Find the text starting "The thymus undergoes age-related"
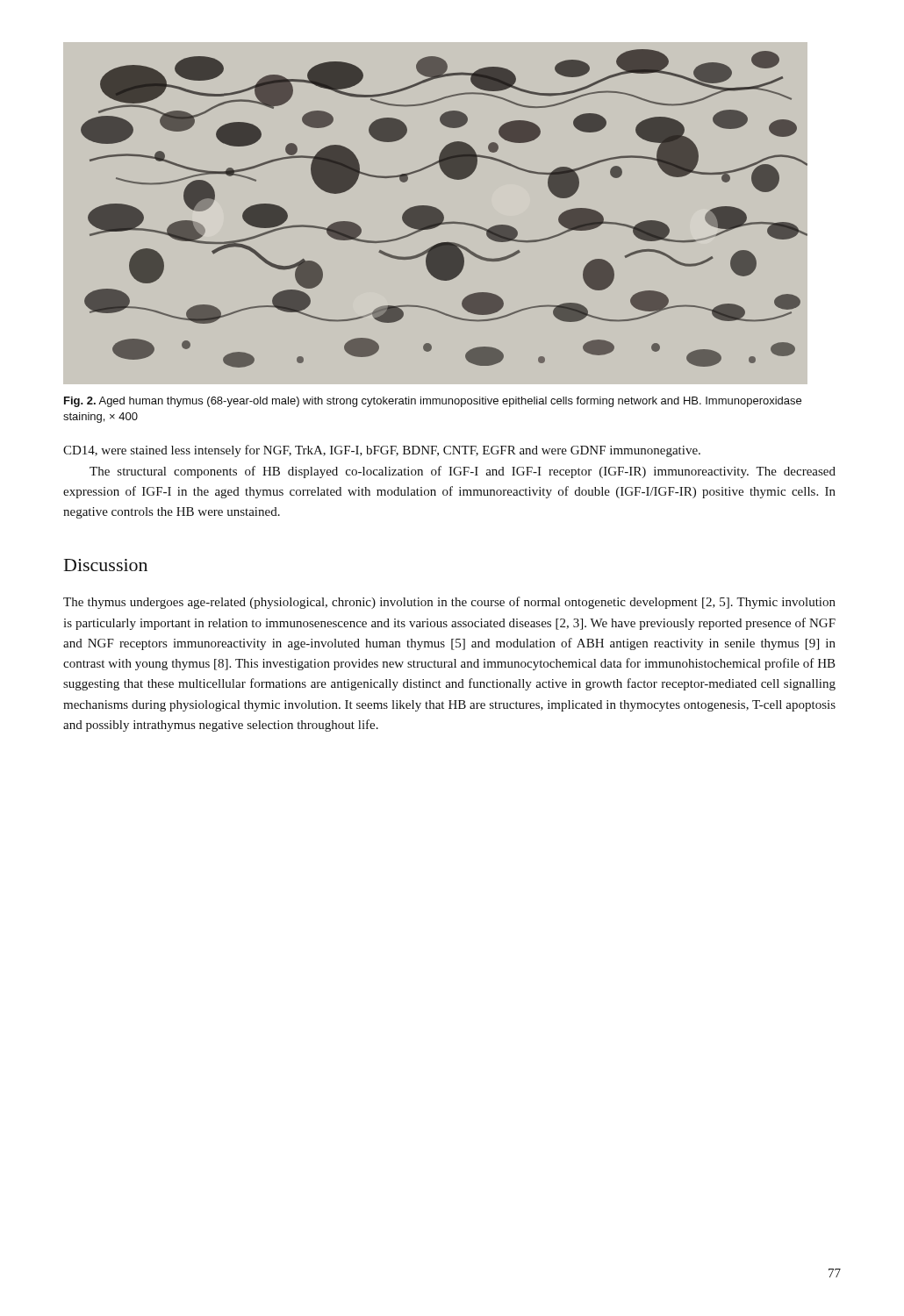 [x=449, y=663]
